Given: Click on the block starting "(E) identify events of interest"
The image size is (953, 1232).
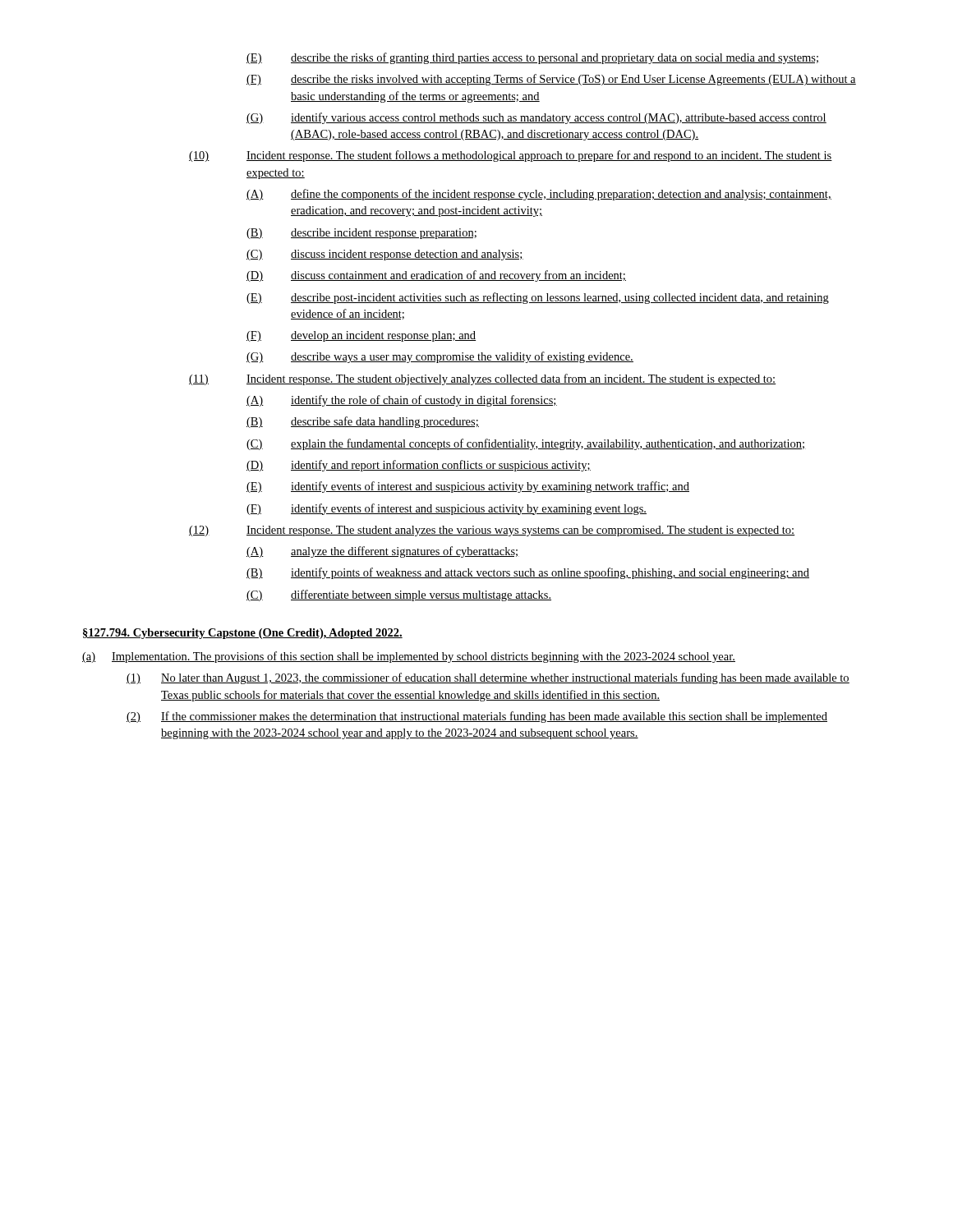Looking at the screenshot, I should pyautogui.click(x=559, y=487).
